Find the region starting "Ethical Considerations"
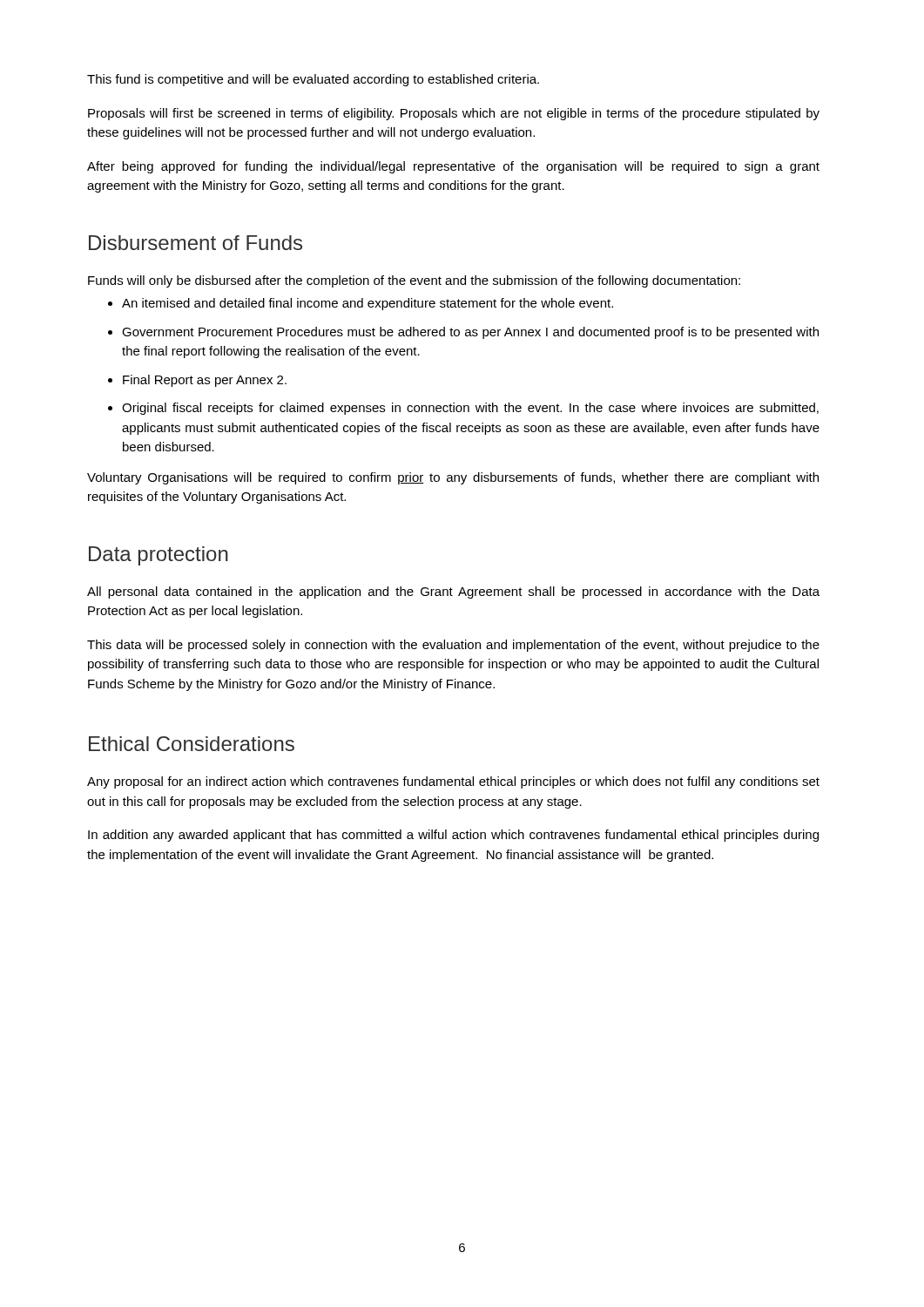Screen dimensions: 1307x924 click(191, 744)
